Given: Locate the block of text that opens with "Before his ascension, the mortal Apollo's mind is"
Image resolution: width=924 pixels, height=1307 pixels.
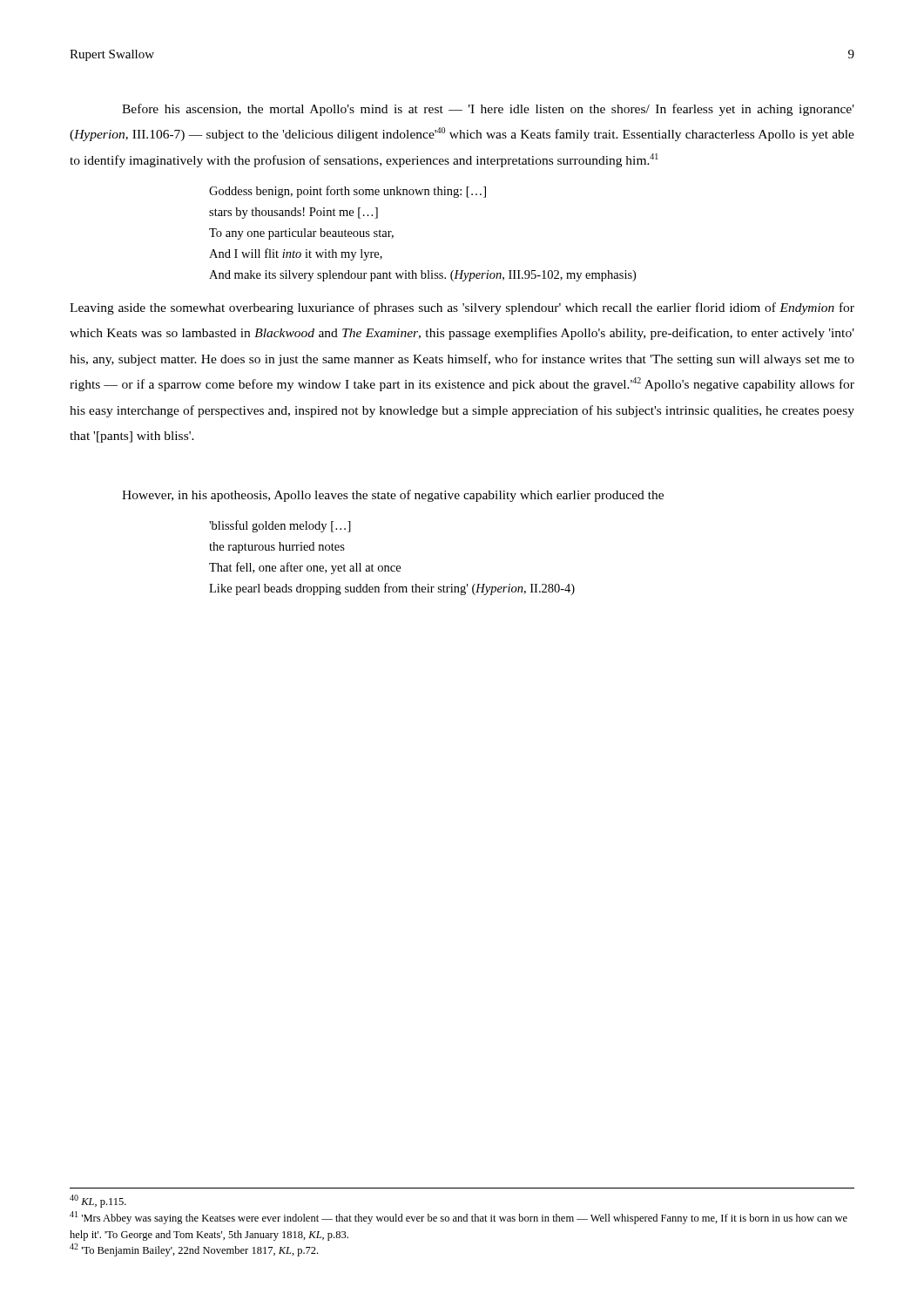Looking at the screenshot, I should tap(462, 134).
